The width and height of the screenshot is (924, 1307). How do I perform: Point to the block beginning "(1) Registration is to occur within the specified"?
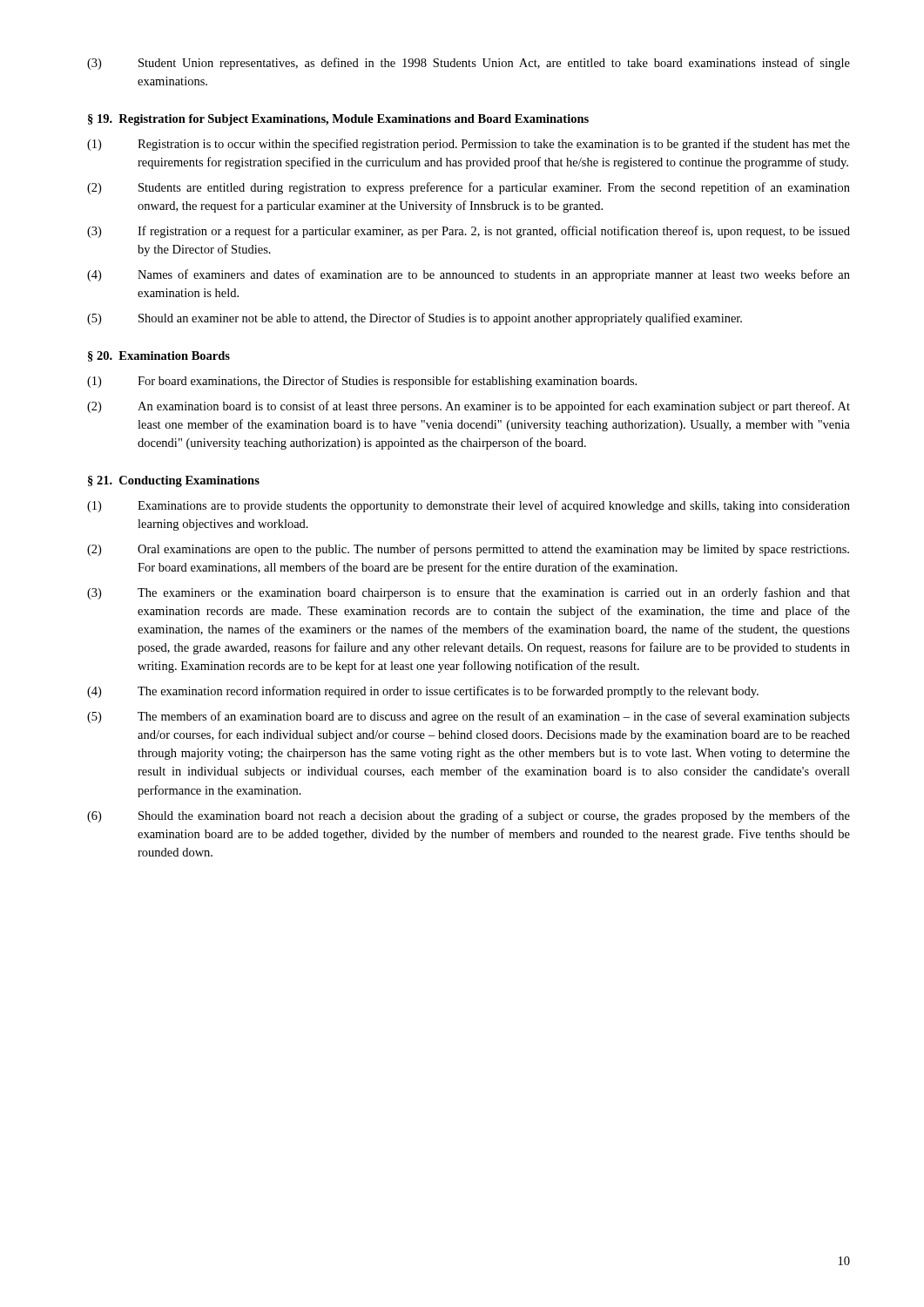tap(469, 153)
